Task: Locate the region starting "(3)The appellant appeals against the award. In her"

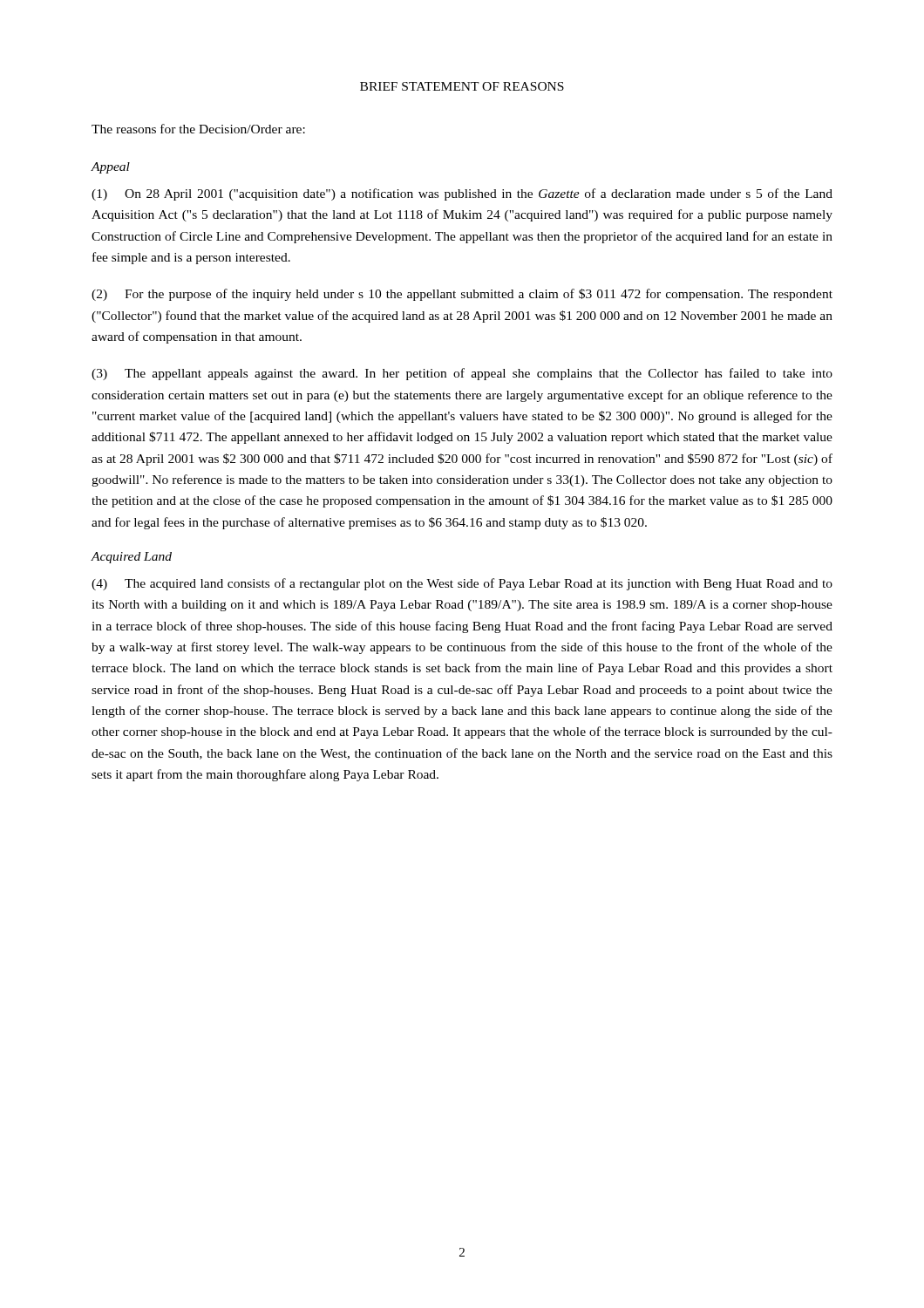Action: pos(462,446)
